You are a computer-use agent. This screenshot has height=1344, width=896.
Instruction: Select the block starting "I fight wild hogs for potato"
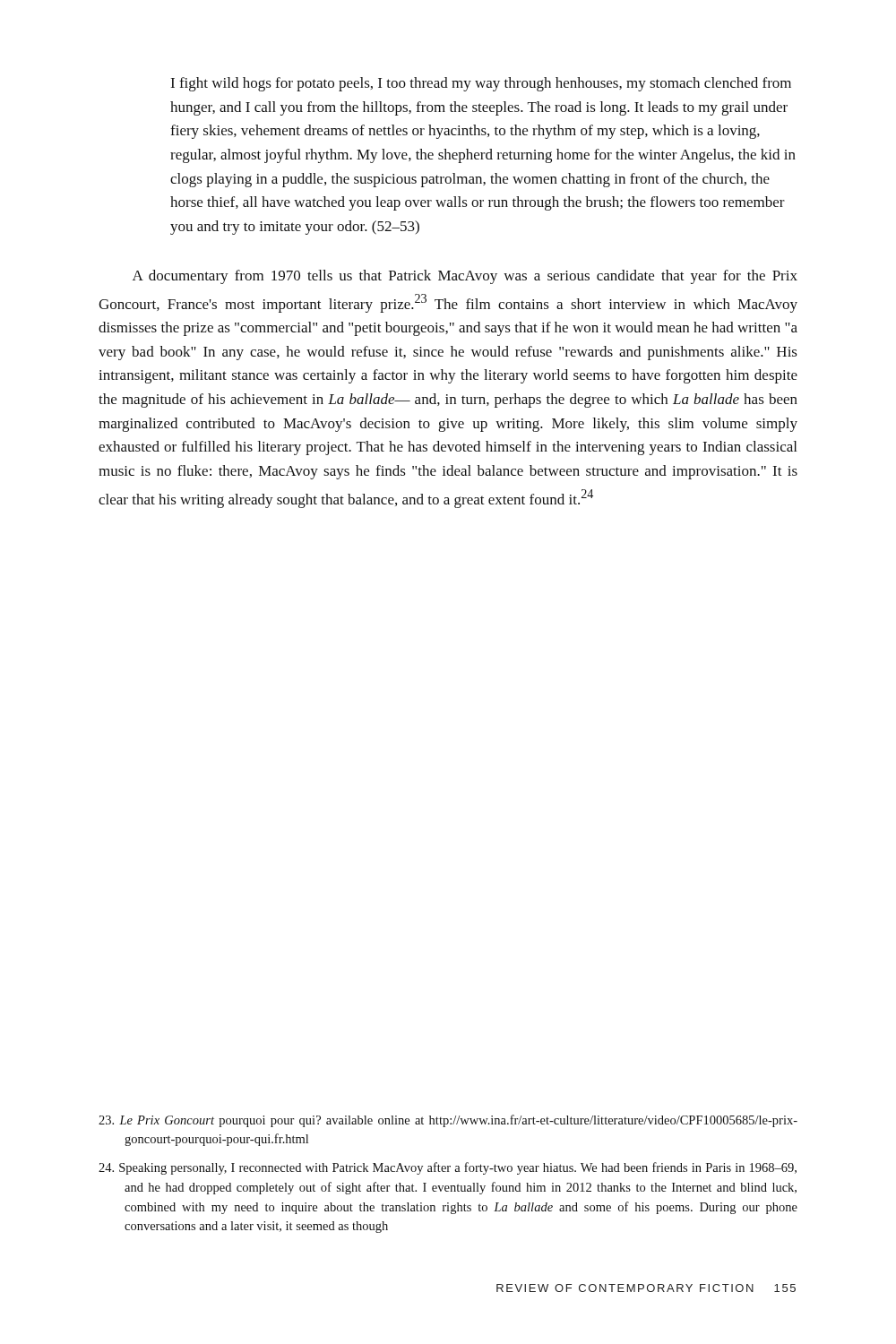click(x=483, y=155)
